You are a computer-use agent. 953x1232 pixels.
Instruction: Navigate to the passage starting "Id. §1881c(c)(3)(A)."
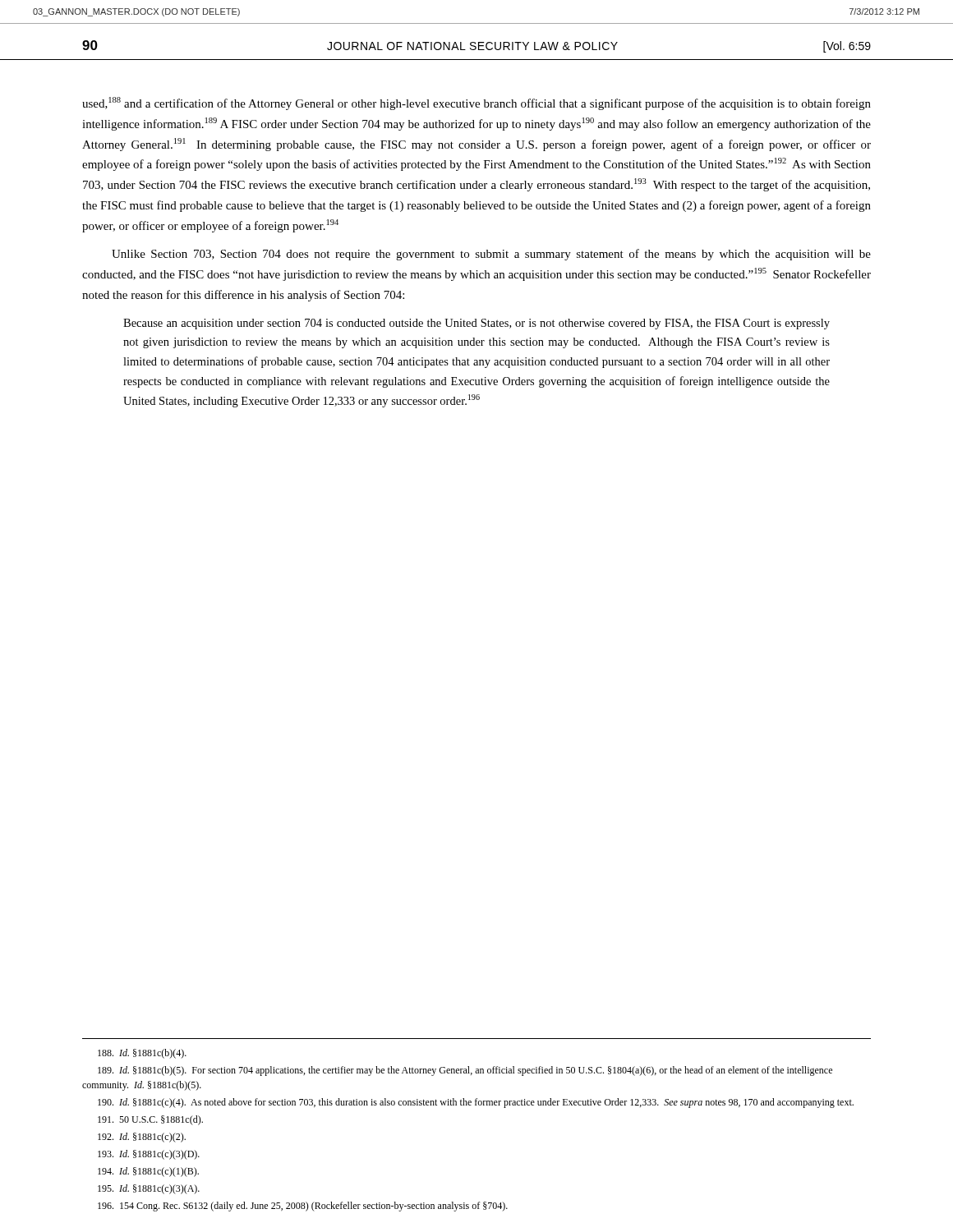tap(141, 1188)
